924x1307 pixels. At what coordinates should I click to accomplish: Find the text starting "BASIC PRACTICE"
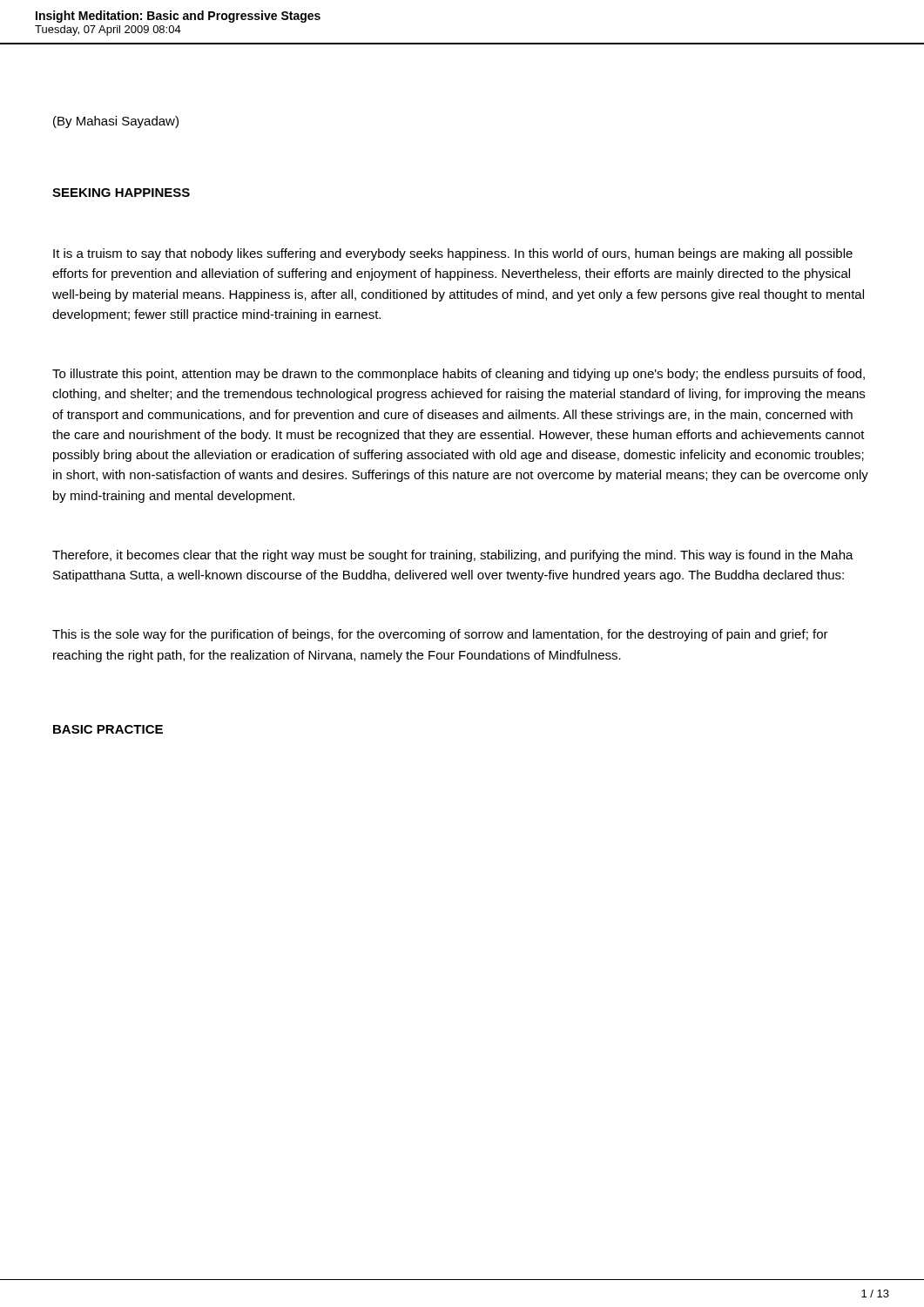tap(108, 729)
